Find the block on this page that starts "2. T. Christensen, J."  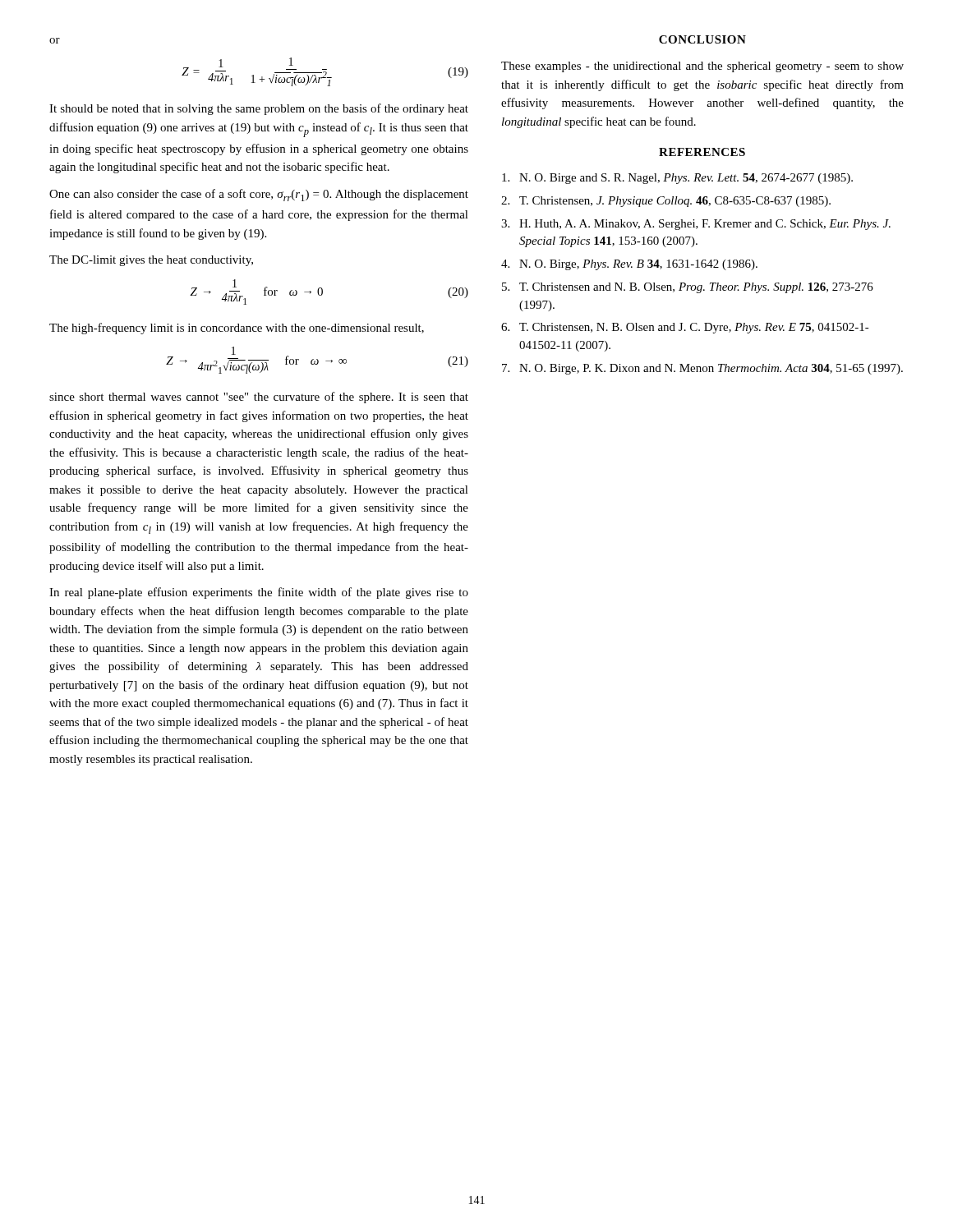666,201
